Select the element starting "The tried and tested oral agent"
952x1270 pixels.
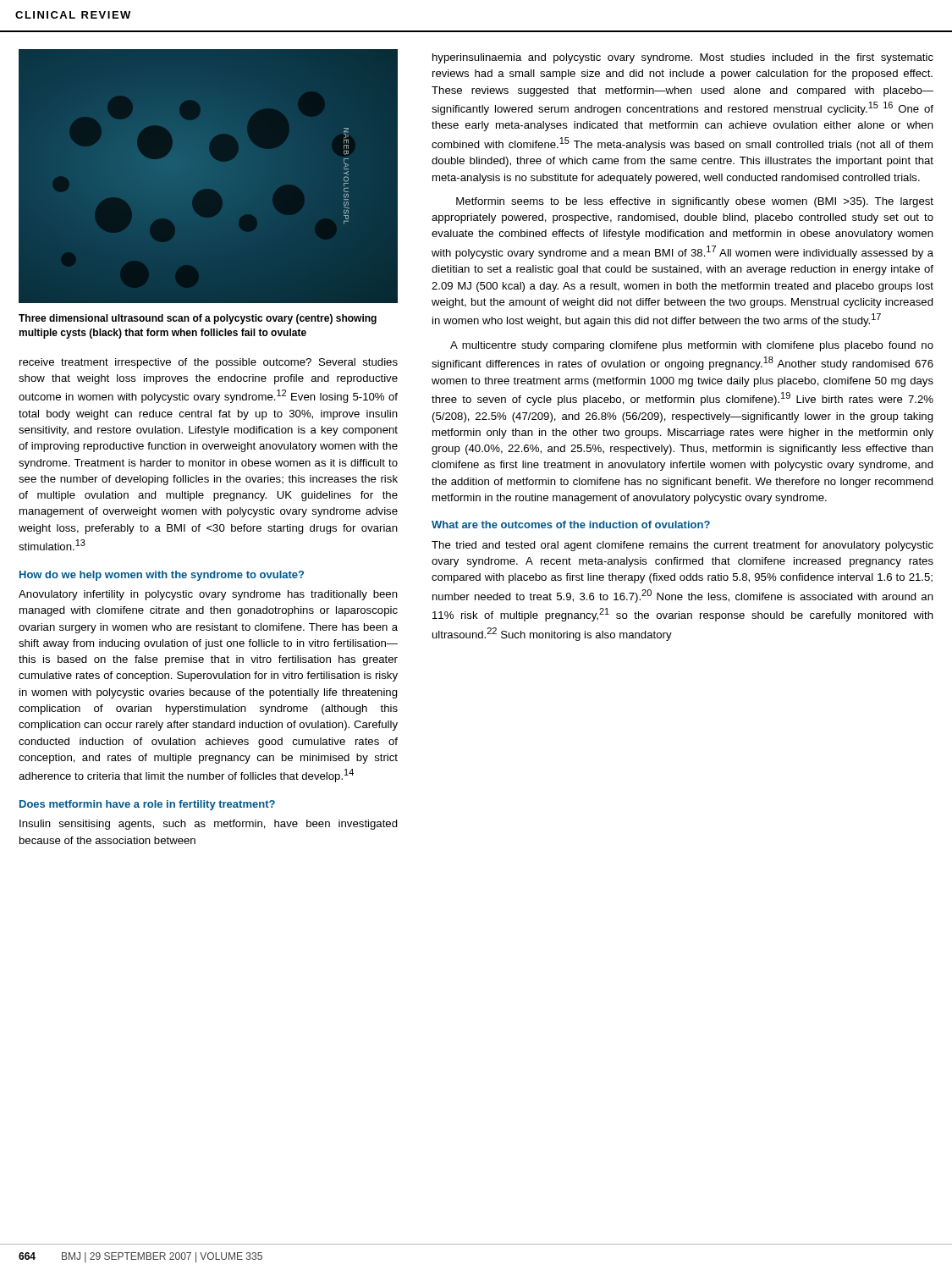(x=682, y=590)
